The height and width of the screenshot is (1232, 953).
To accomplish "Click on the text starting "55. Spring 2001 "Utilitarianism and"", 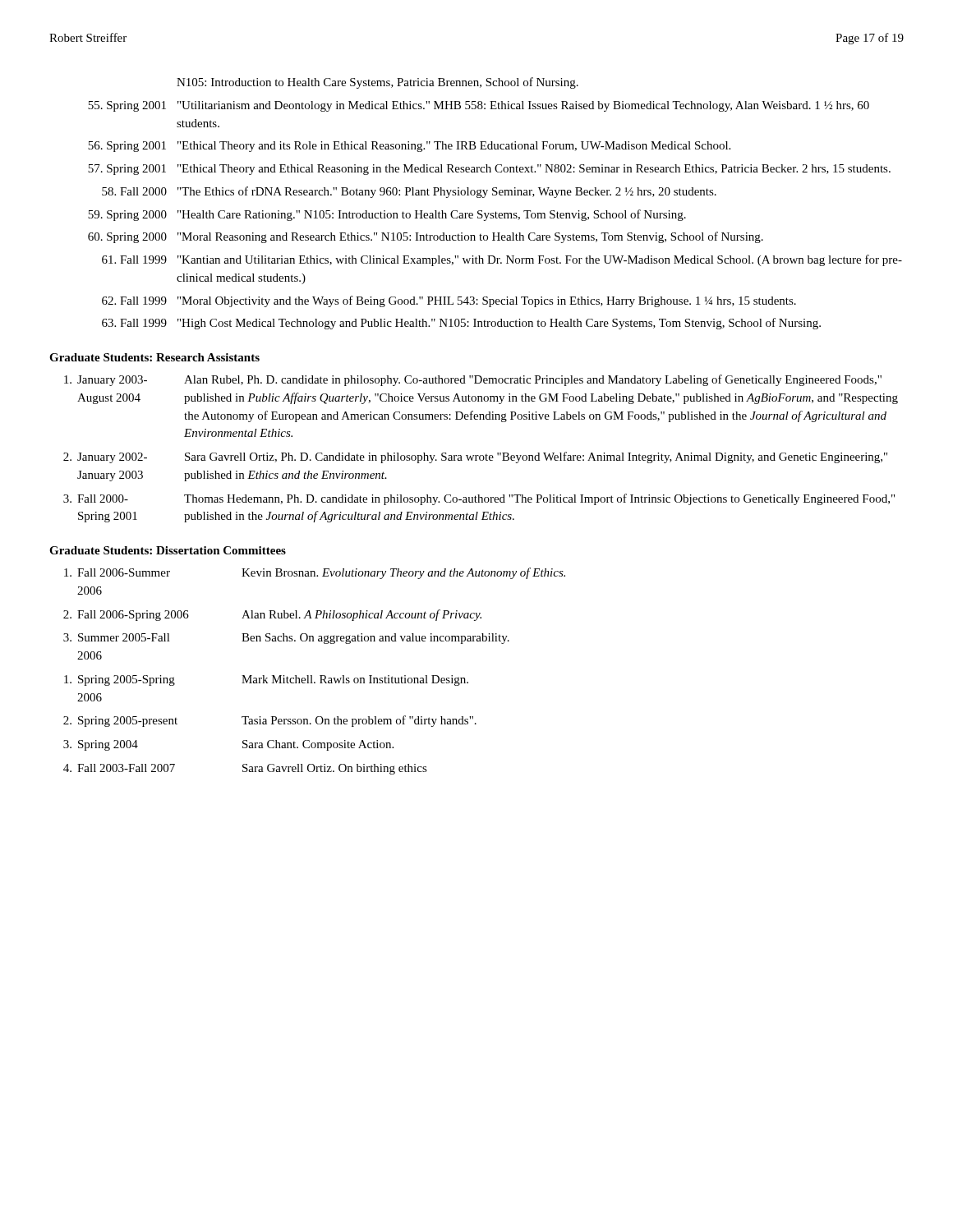I will [476, 115].
